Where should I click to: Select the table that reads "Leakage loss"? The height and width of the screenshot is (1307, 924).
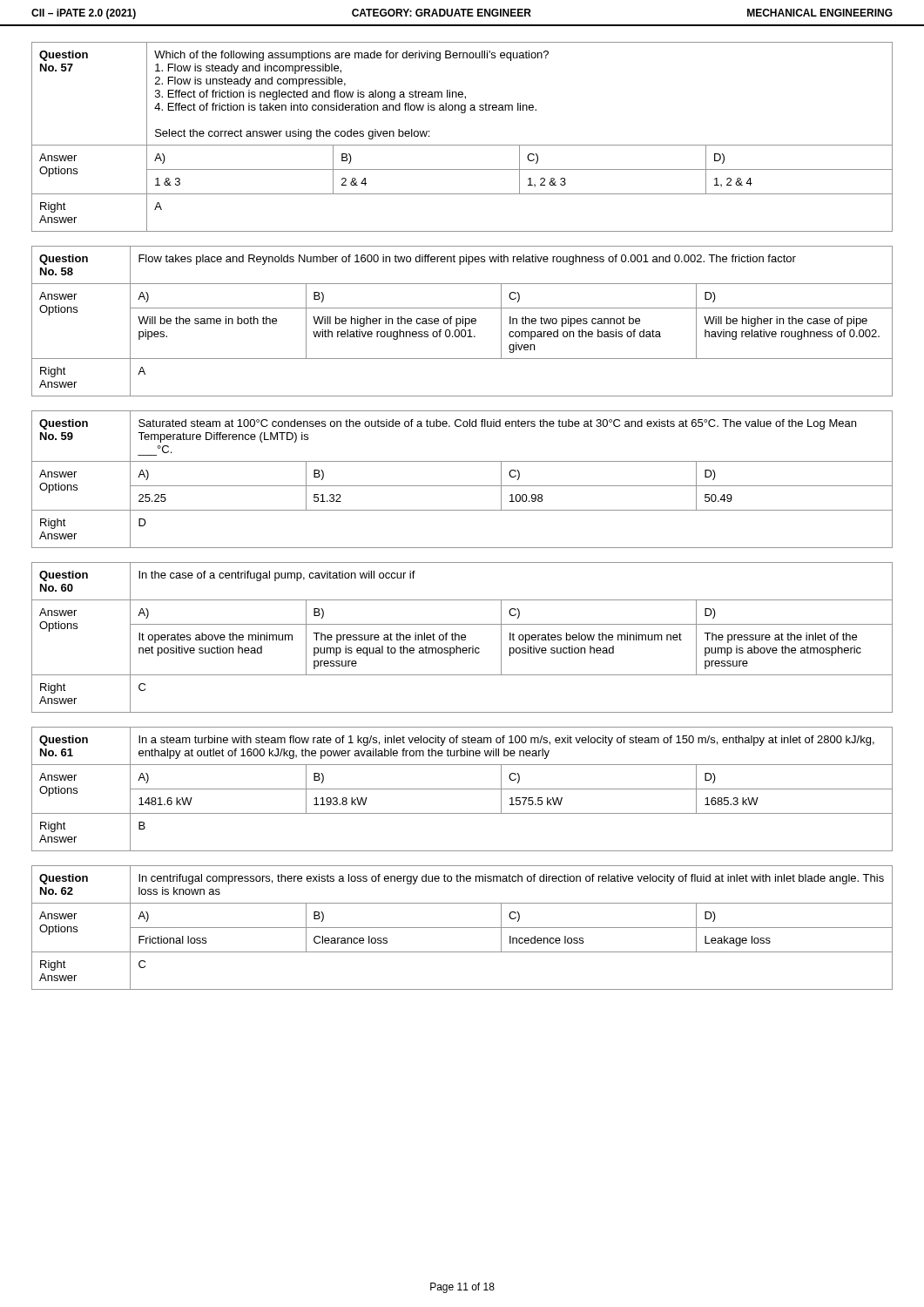(x=462, y=928)
